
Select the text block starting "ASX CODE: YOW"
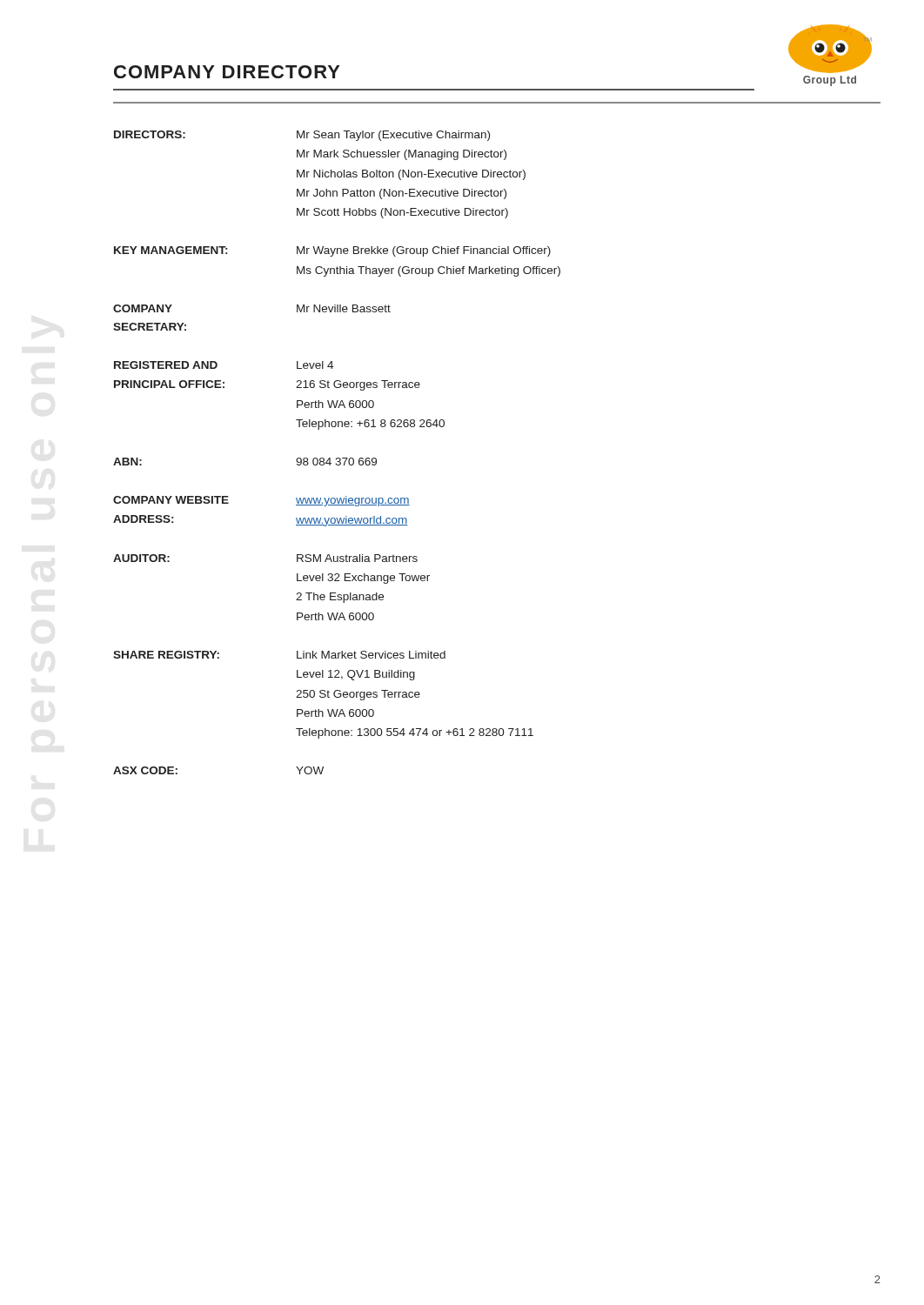tap(143, 769)
